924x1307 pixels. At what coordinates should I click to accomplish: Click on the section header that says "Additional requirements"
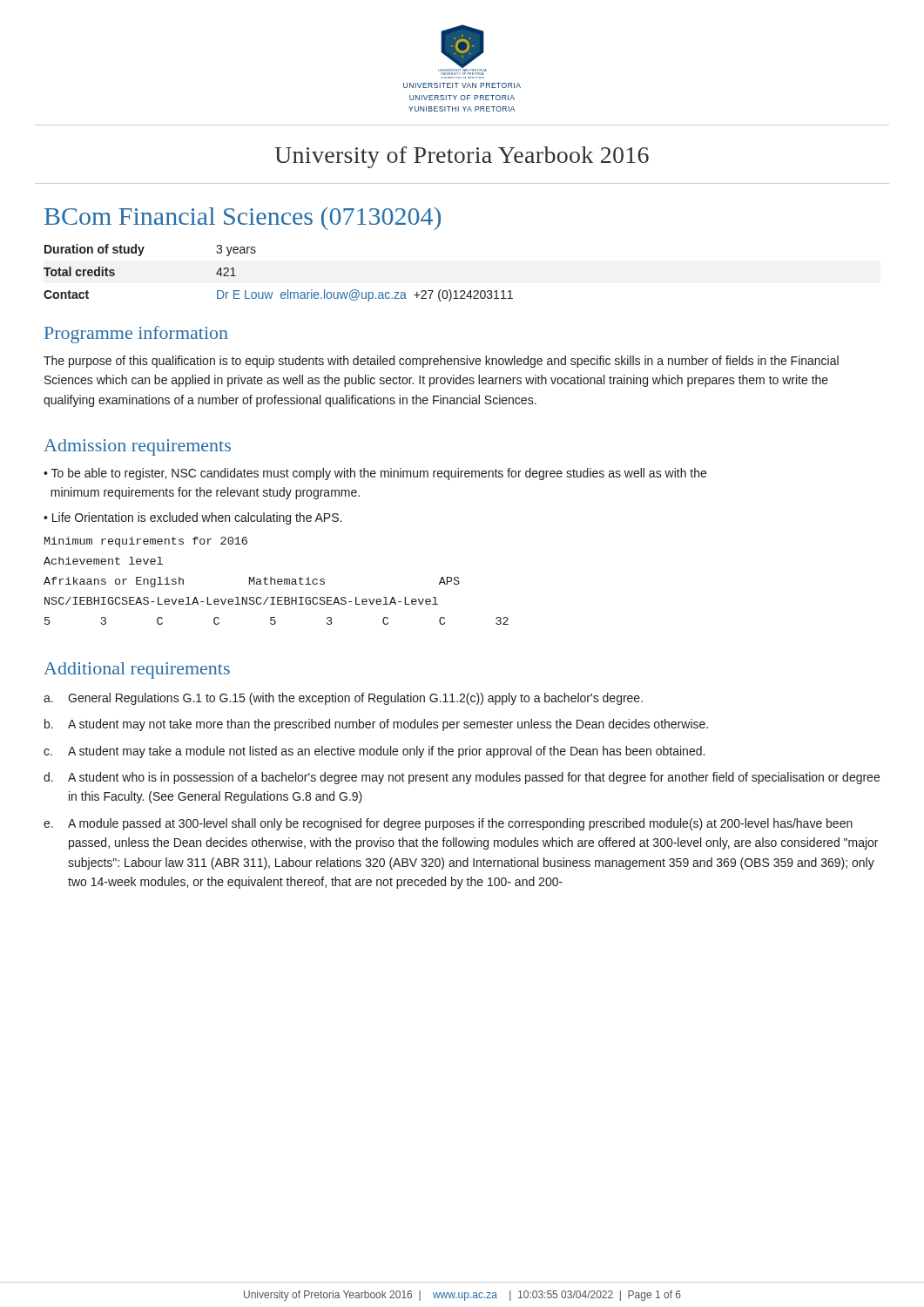137,668
